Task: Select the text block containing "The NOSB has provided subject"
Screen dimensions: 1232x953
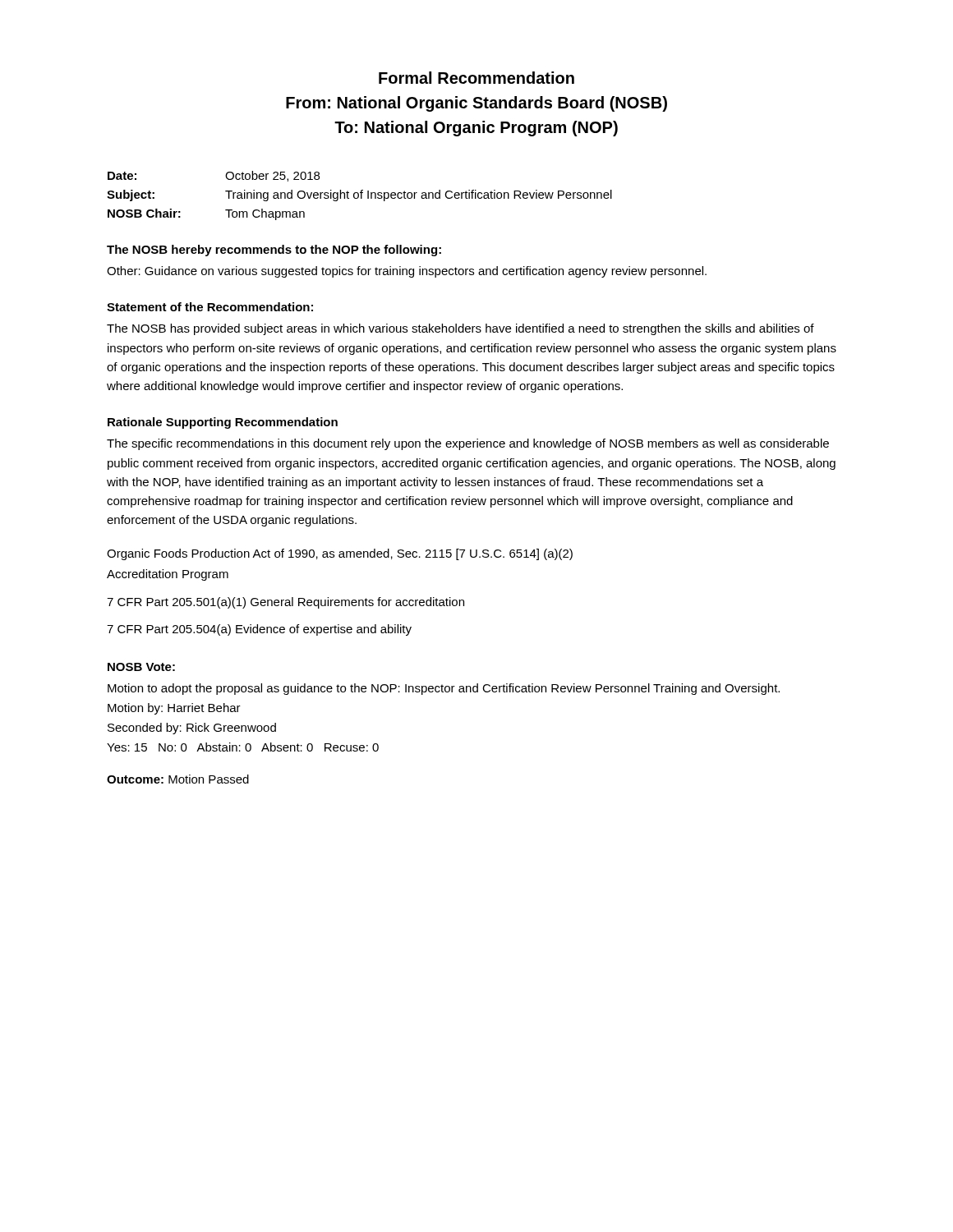Action: click(x=472, y=357)
